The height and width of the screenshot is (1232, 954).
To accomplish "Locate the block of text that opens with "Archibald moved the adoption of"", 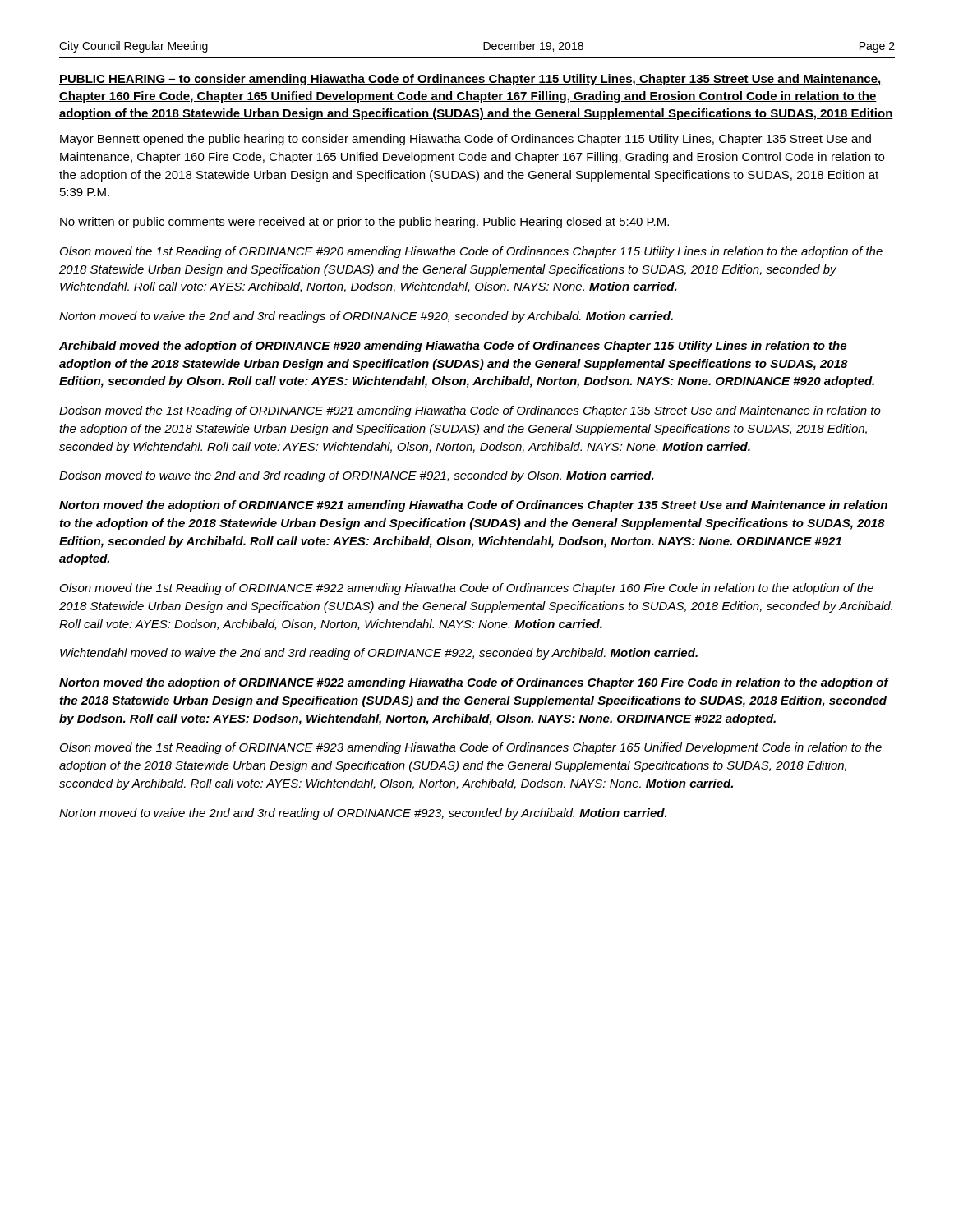I will pos(467,363).
